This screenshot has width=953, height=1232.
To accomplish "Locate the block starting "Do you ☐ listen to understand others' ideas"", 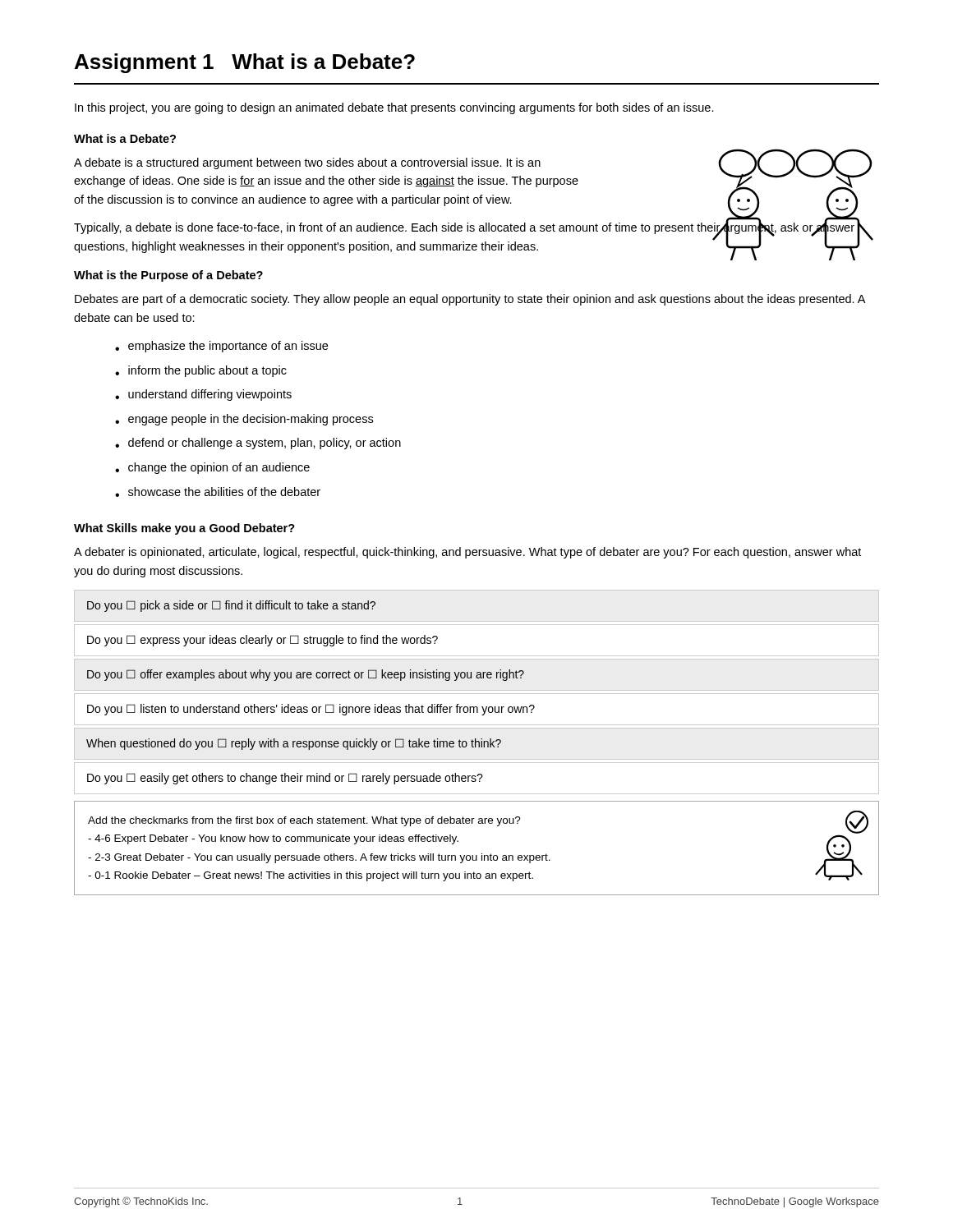I will 311,709.
